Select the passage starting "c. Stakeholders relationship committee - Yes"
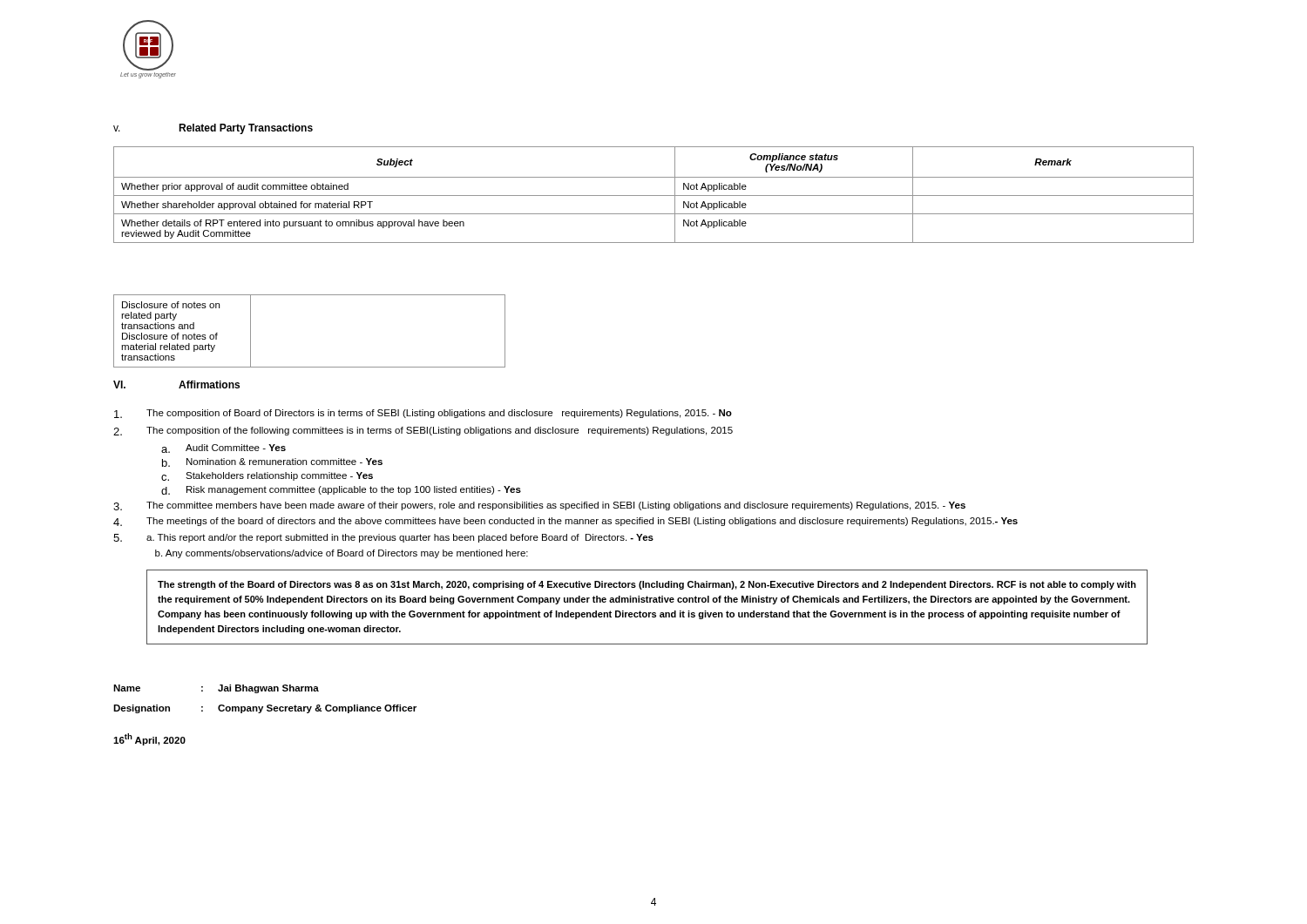The width and height of the screenshot is (1307, 924). 267,477
